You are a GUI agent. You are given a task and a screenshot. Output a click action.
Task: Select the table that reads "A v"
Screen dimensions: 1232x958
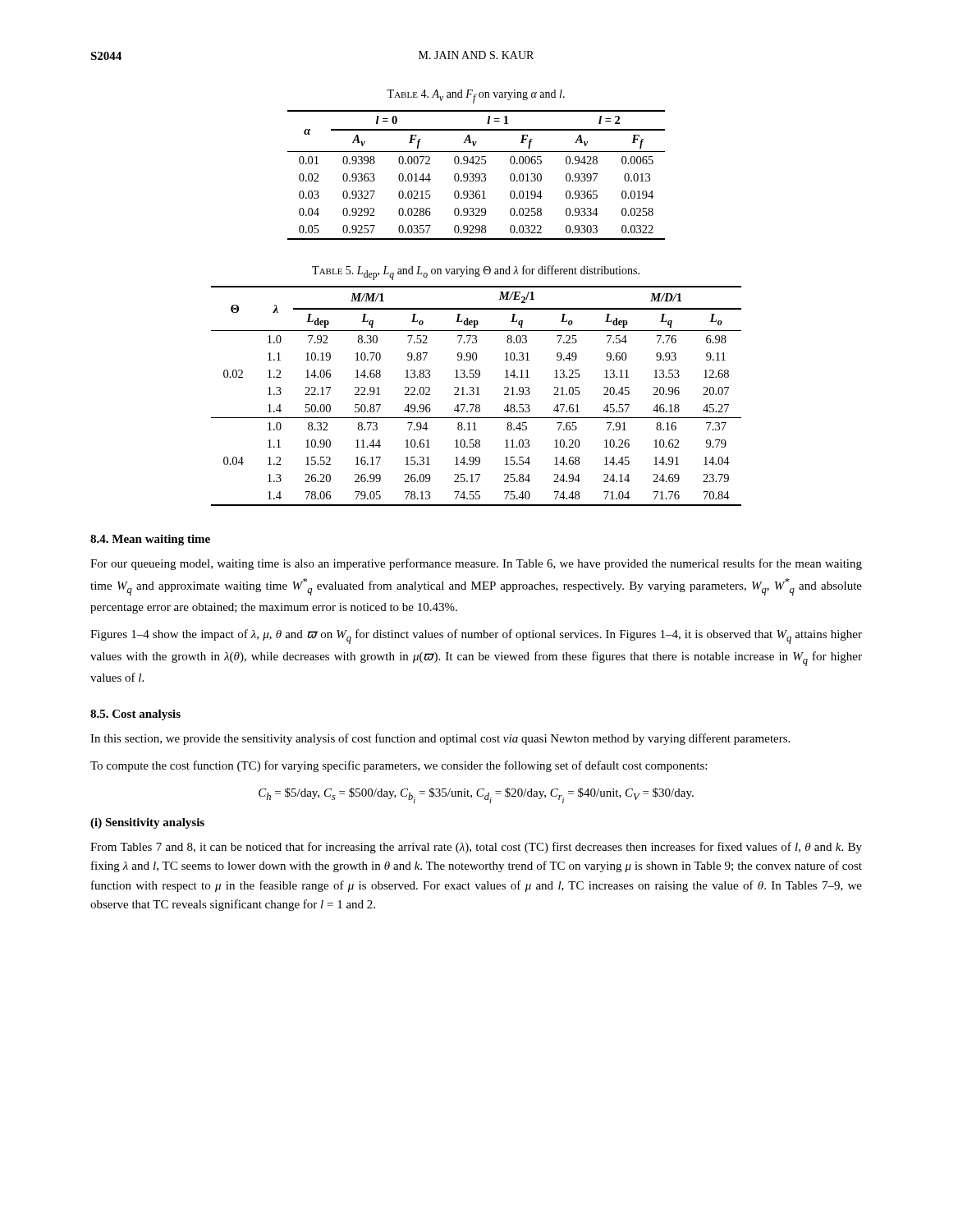pyautogui.click(x=476, y=175)
